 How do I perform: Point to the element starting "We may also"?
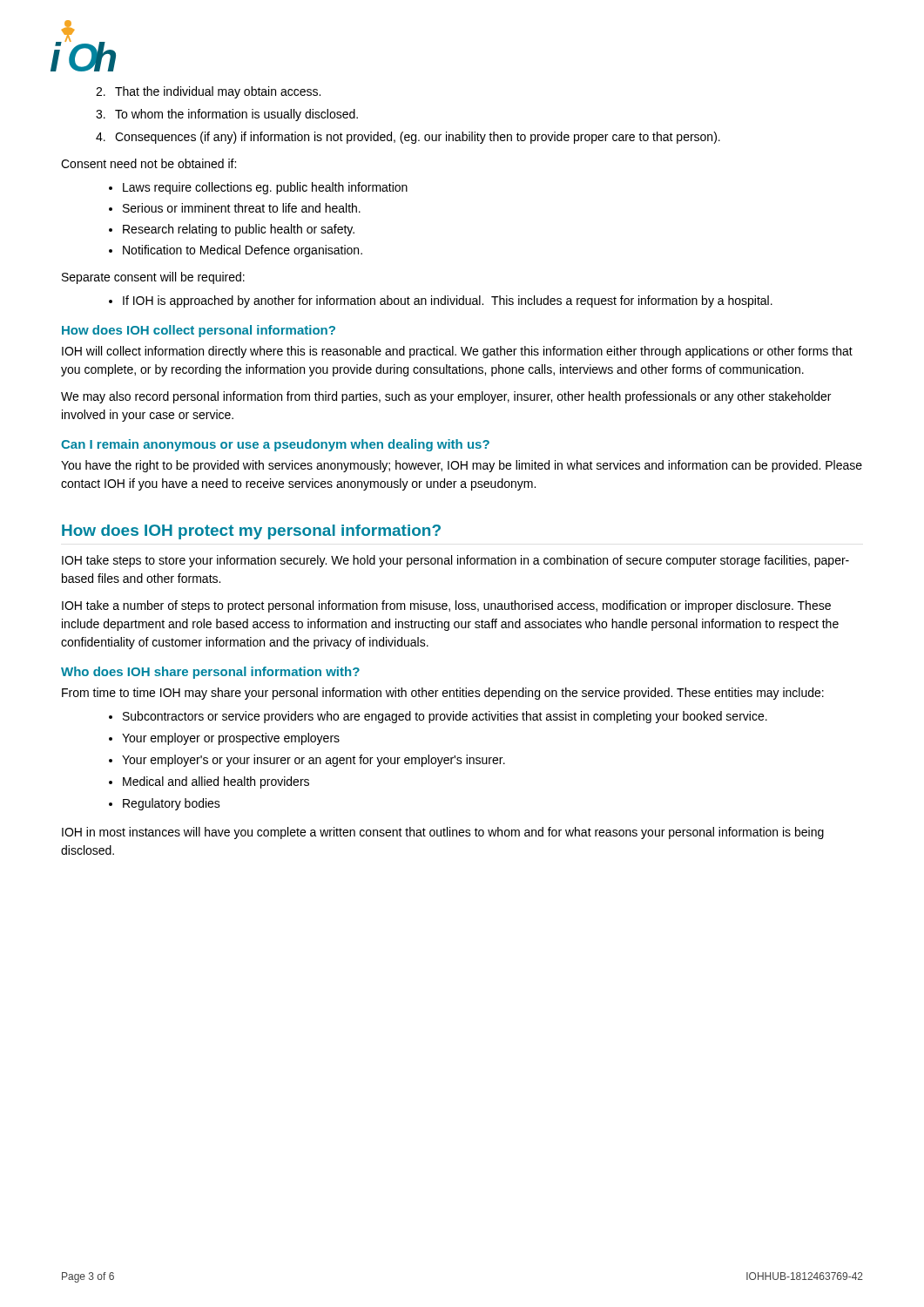[x=446, y=406]
